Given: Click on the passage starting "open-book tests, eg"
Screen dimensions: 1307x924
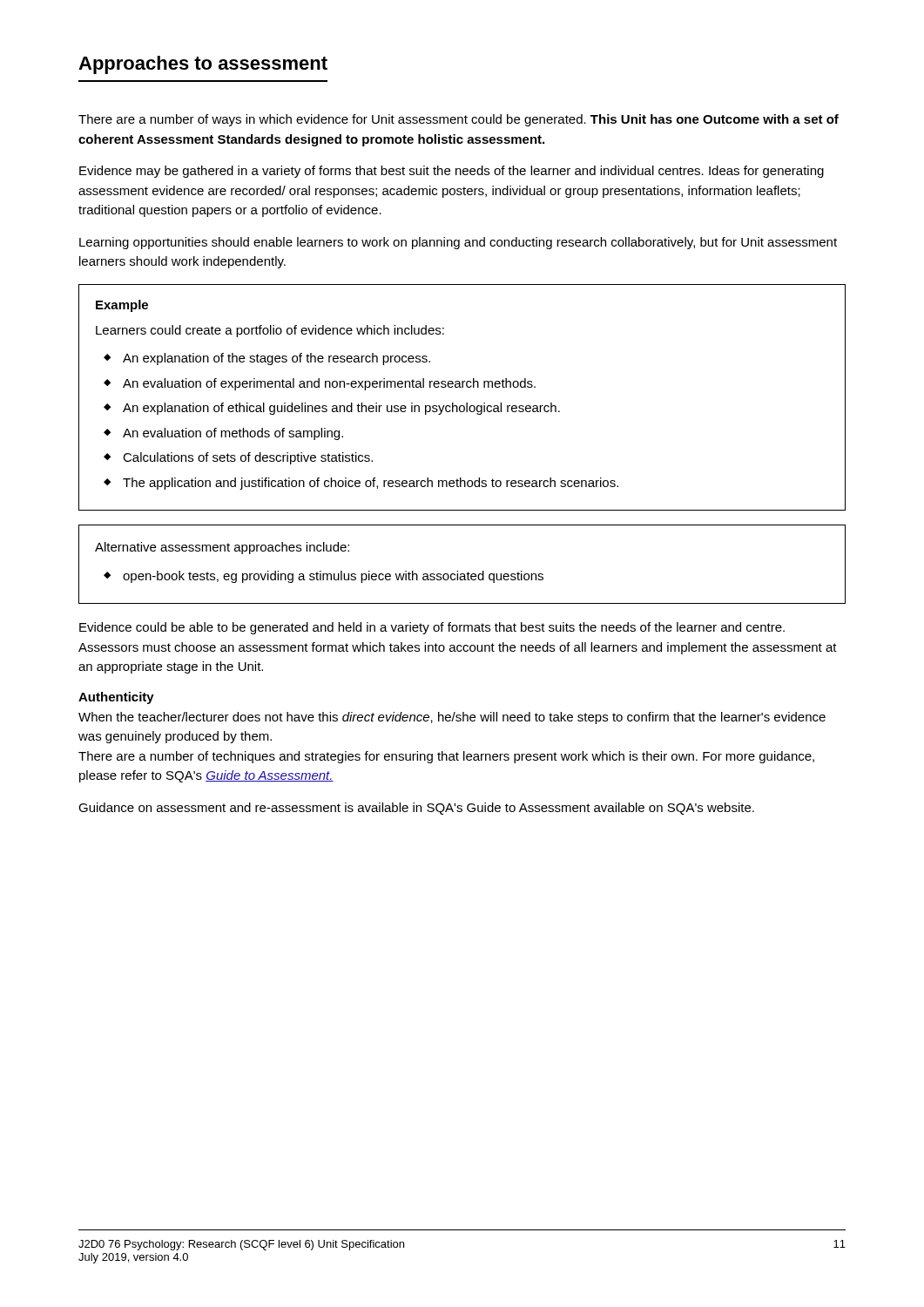Looking at the screenshot, I should (x=333, y=575).
